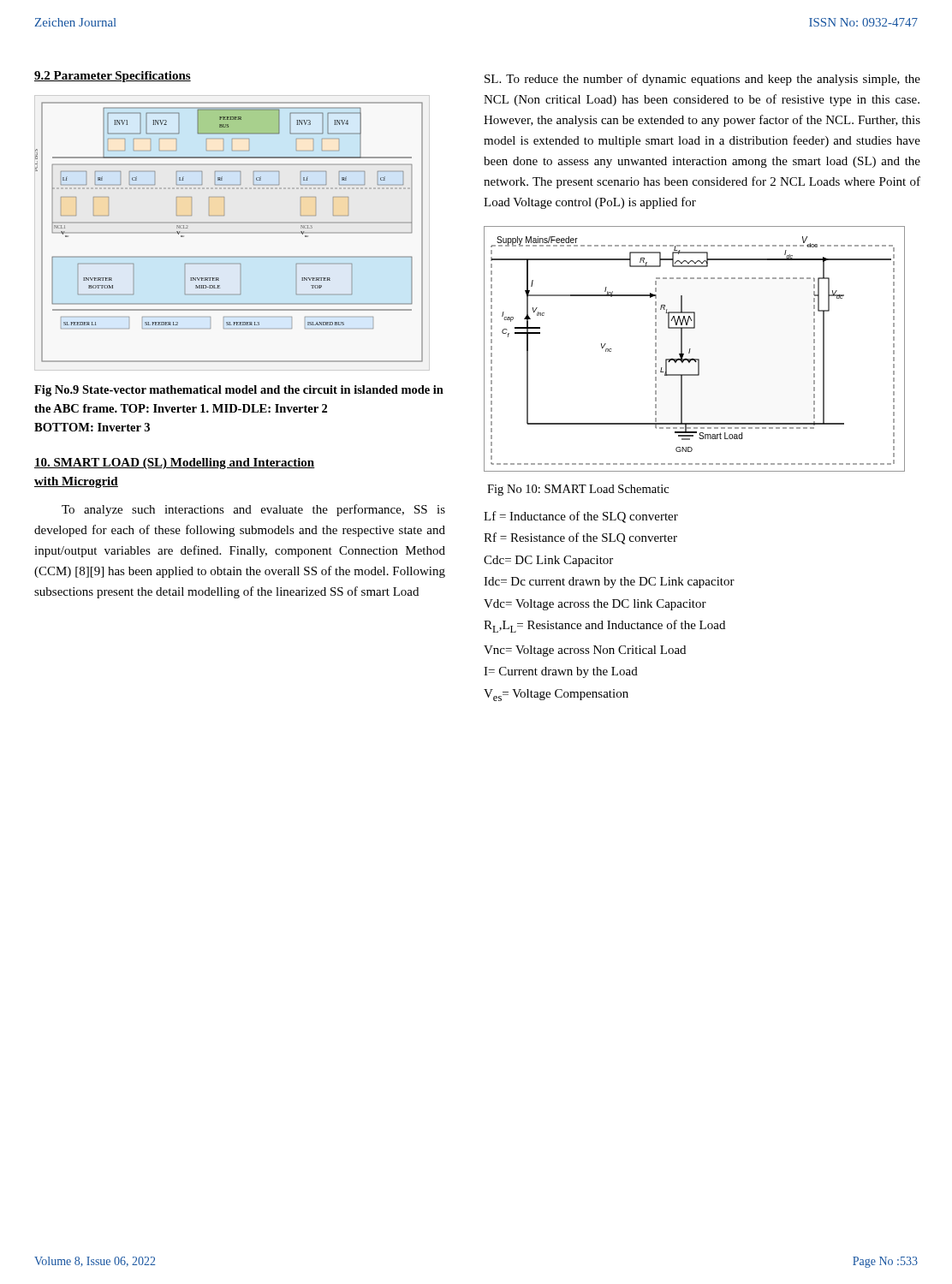The width and height of the screenshot is (952, 1284).
Task: Select the block starting "Fig No 10:"
Action: 578,489
